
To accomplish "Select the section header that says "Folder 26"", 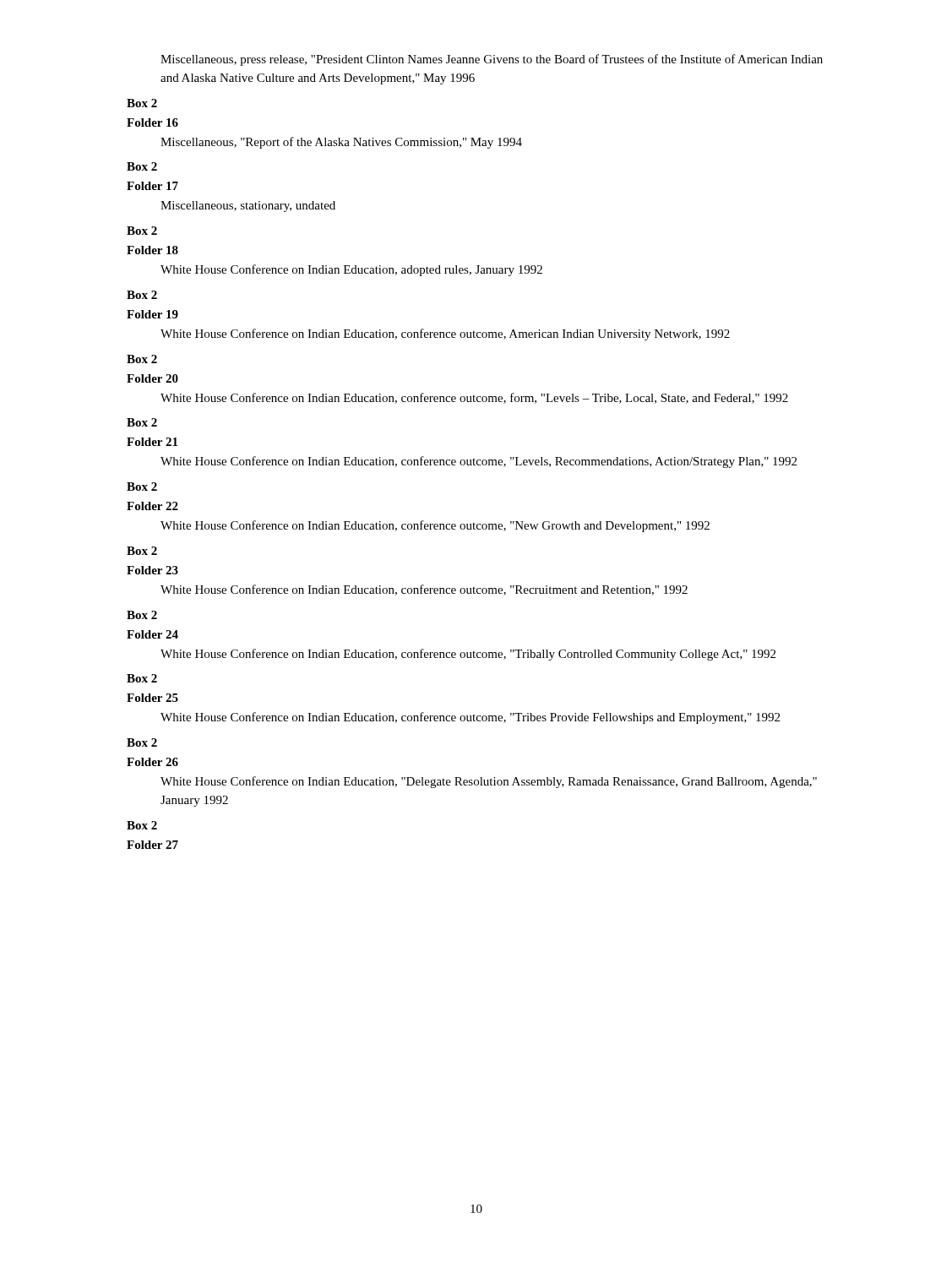I will (152, 762).
